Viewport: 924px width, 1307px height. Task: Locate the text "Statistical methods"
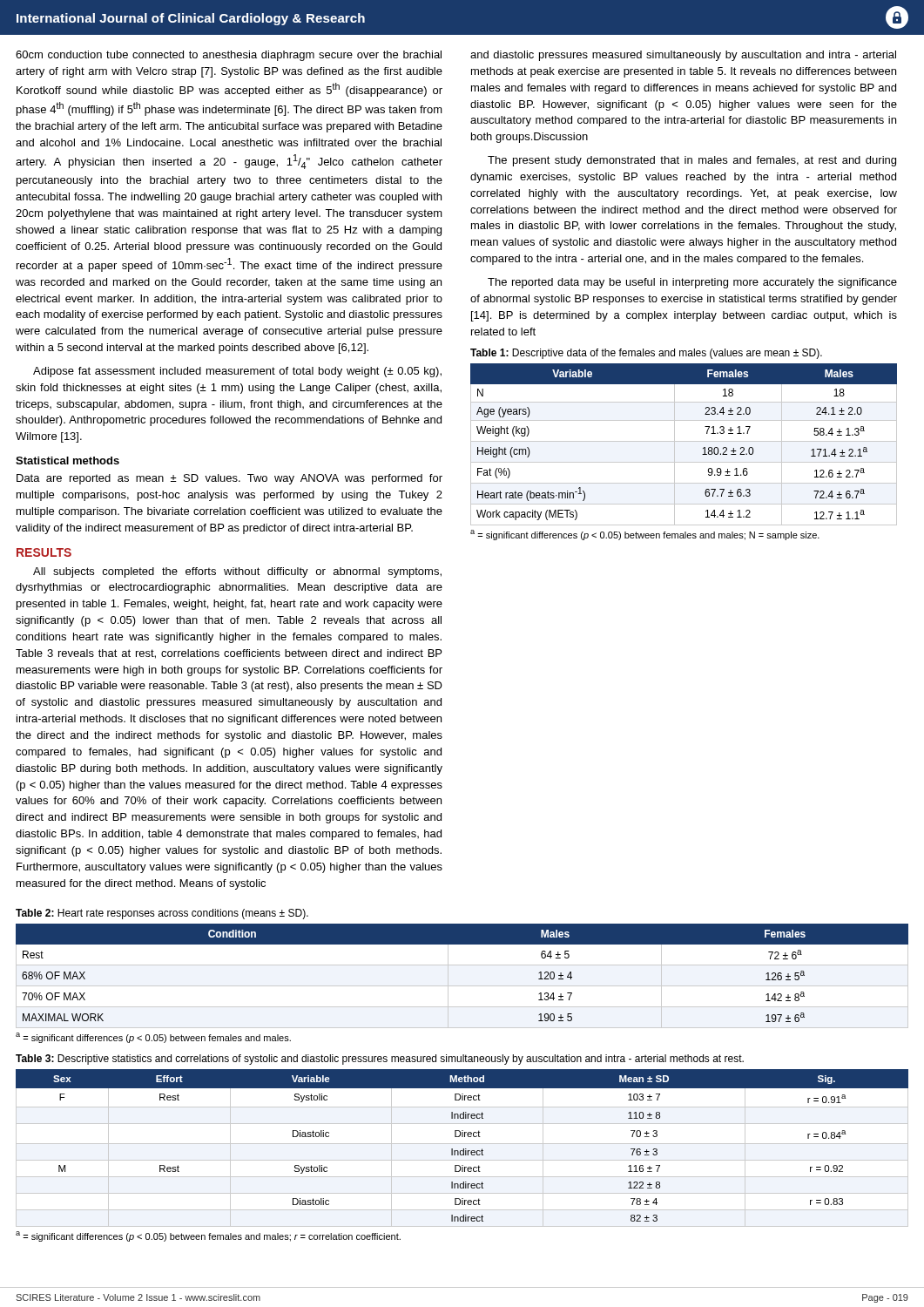[68, 461]
